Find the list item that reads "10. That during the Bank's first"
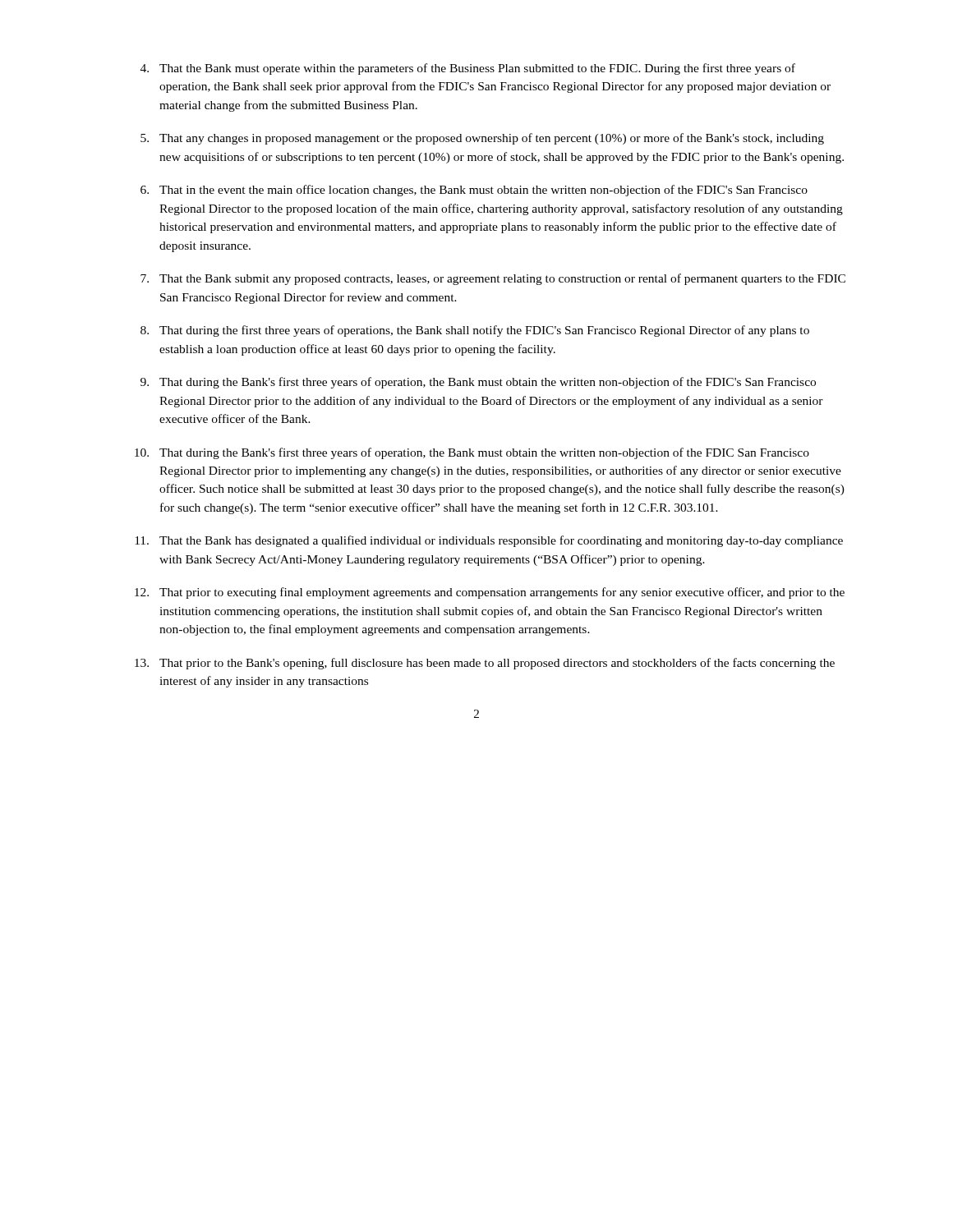The width and height of the screenshot is (953, 1232). [x=476, y=480]
